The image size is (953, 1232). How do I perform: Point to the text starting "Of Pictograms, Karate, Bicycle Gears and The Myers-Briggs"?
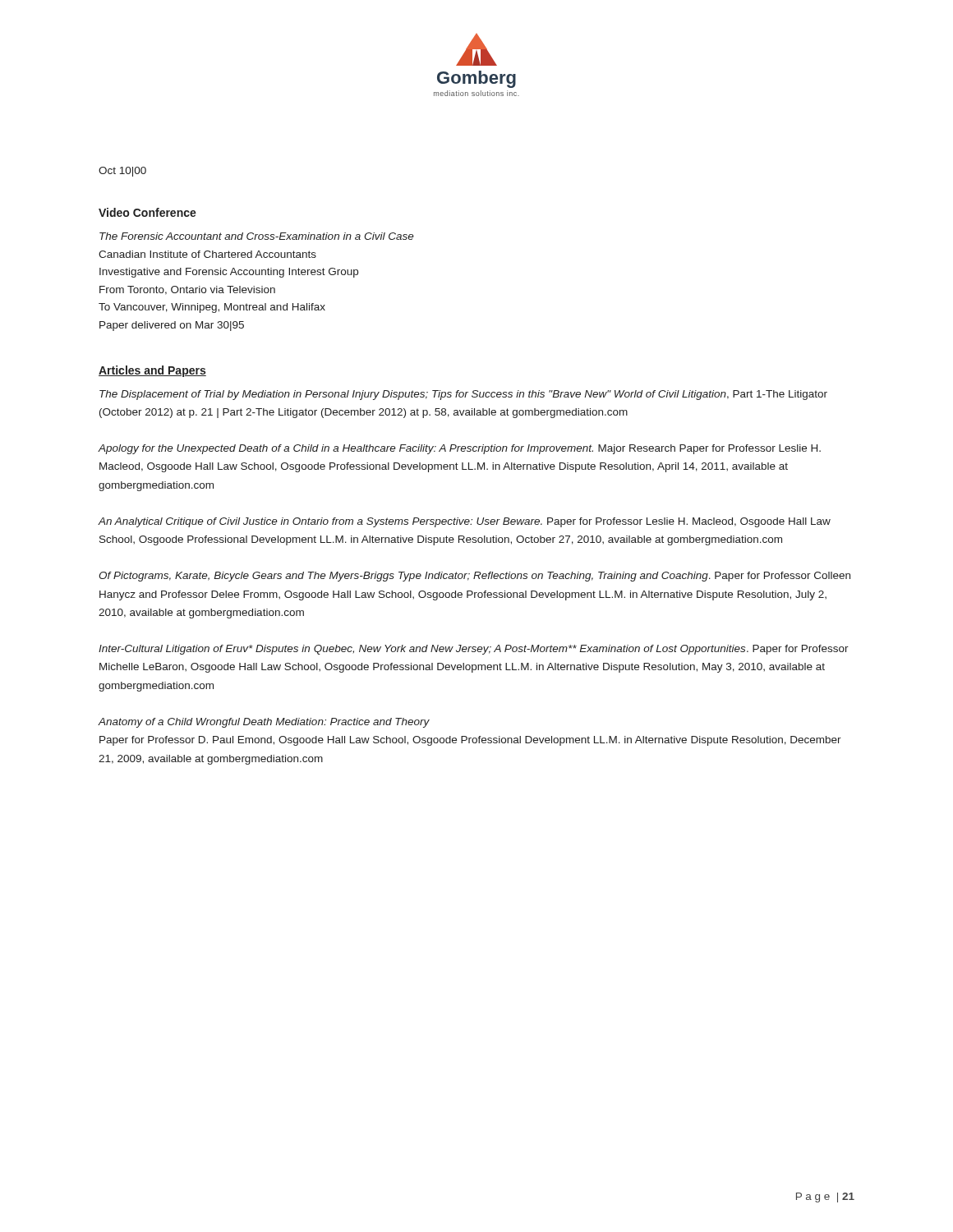coord(475,594)
